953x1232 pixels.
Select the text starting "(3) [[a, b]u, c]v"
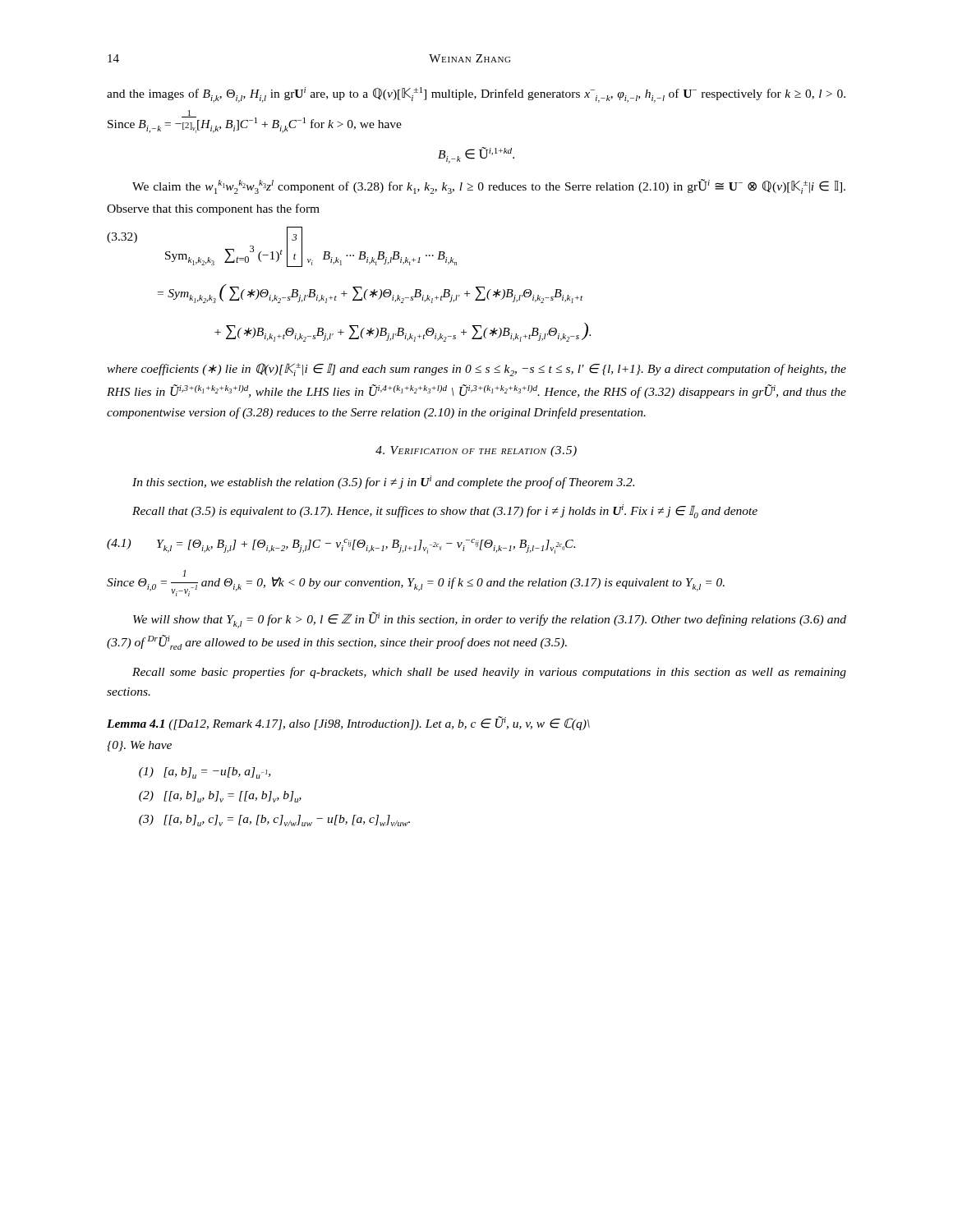coord(275,820)
